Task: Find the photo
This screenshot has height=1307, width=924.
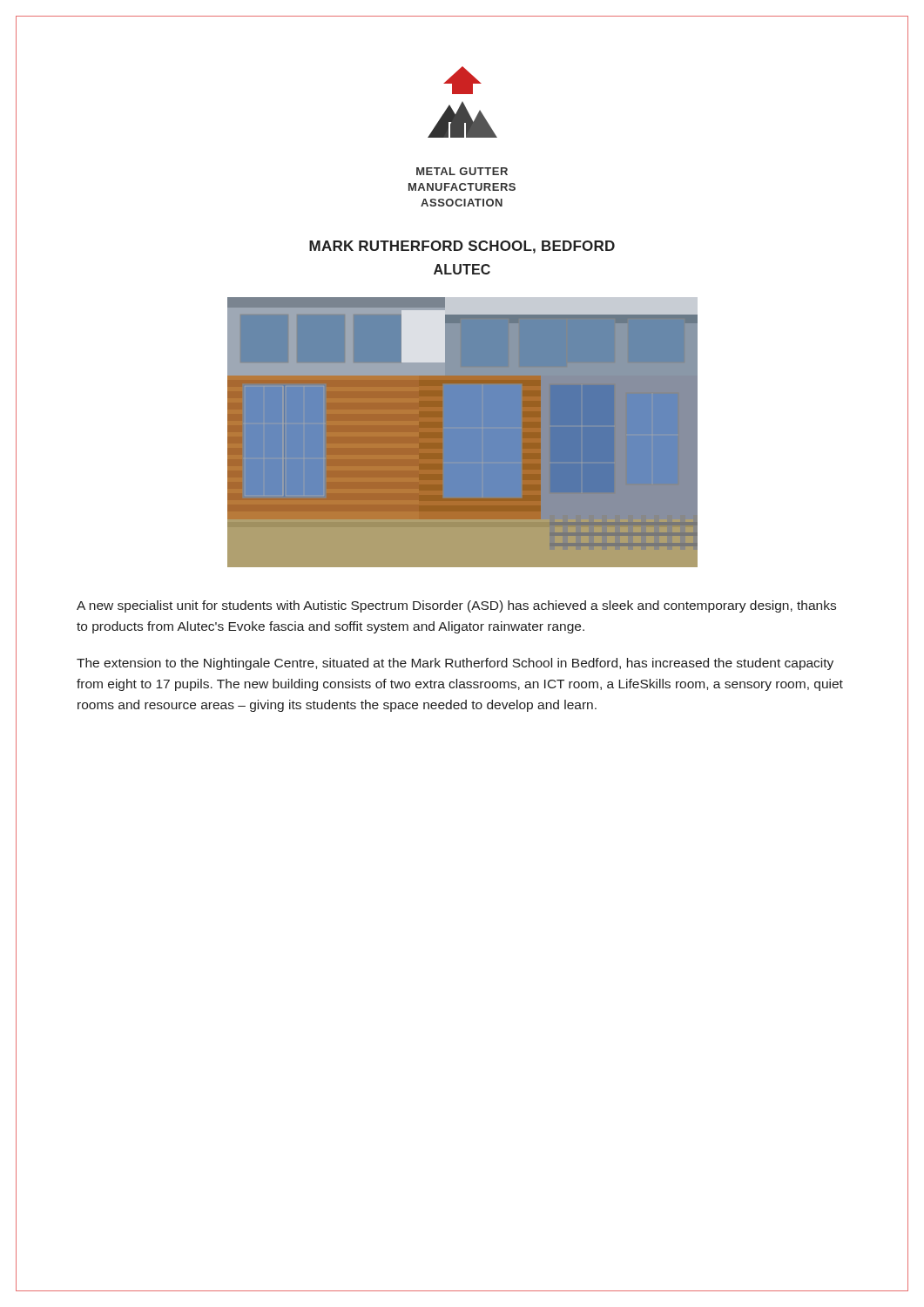Action: pos(462,434)
